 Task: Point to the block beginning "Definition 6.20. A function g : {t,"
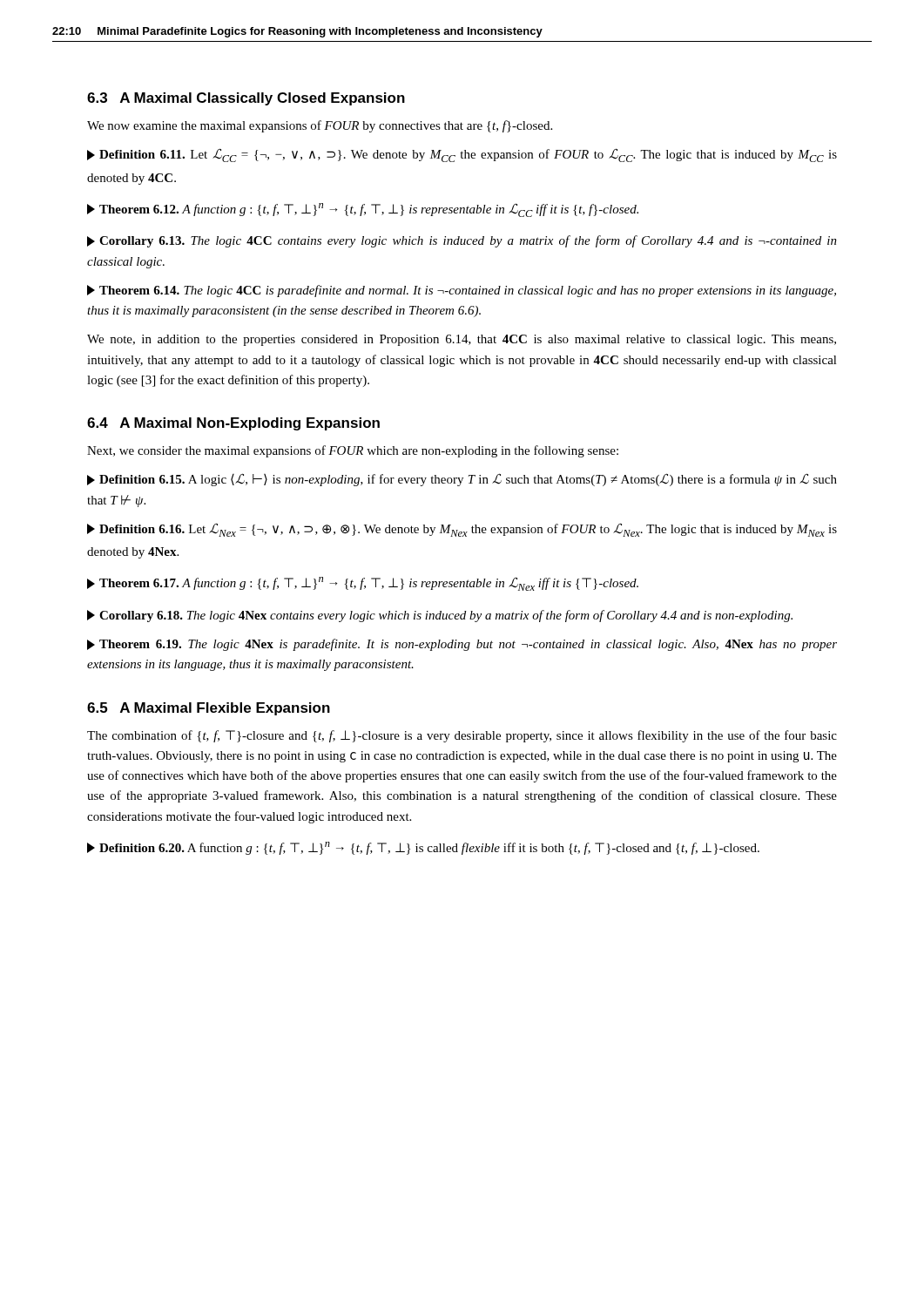(x=424, y=846)
